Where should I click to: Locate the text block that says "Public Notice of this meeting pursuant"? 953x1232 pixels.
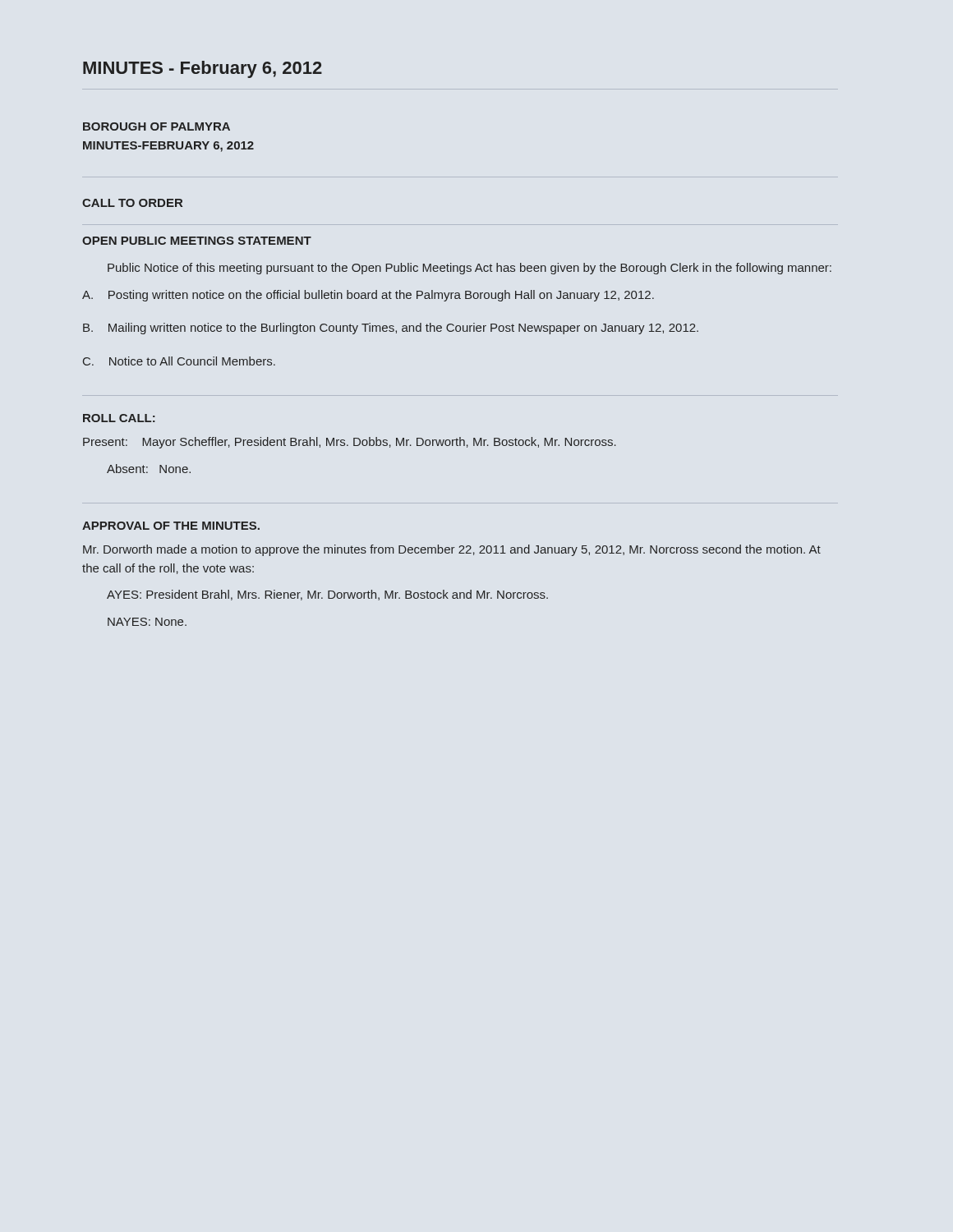coord(470,268)
